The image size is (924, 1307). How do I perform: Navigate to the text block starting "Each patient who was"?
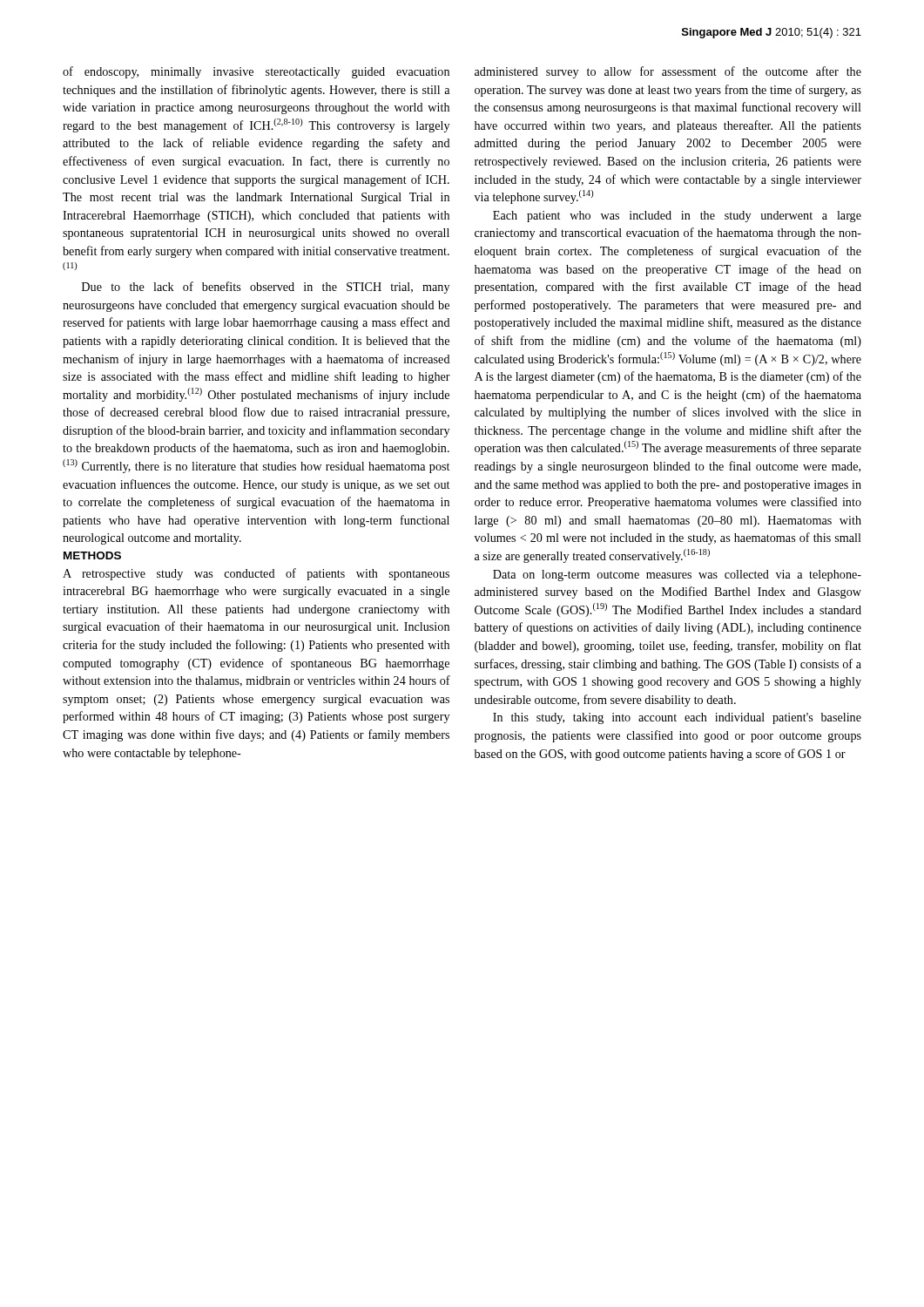pyautogui.click(x=668, y=386)
